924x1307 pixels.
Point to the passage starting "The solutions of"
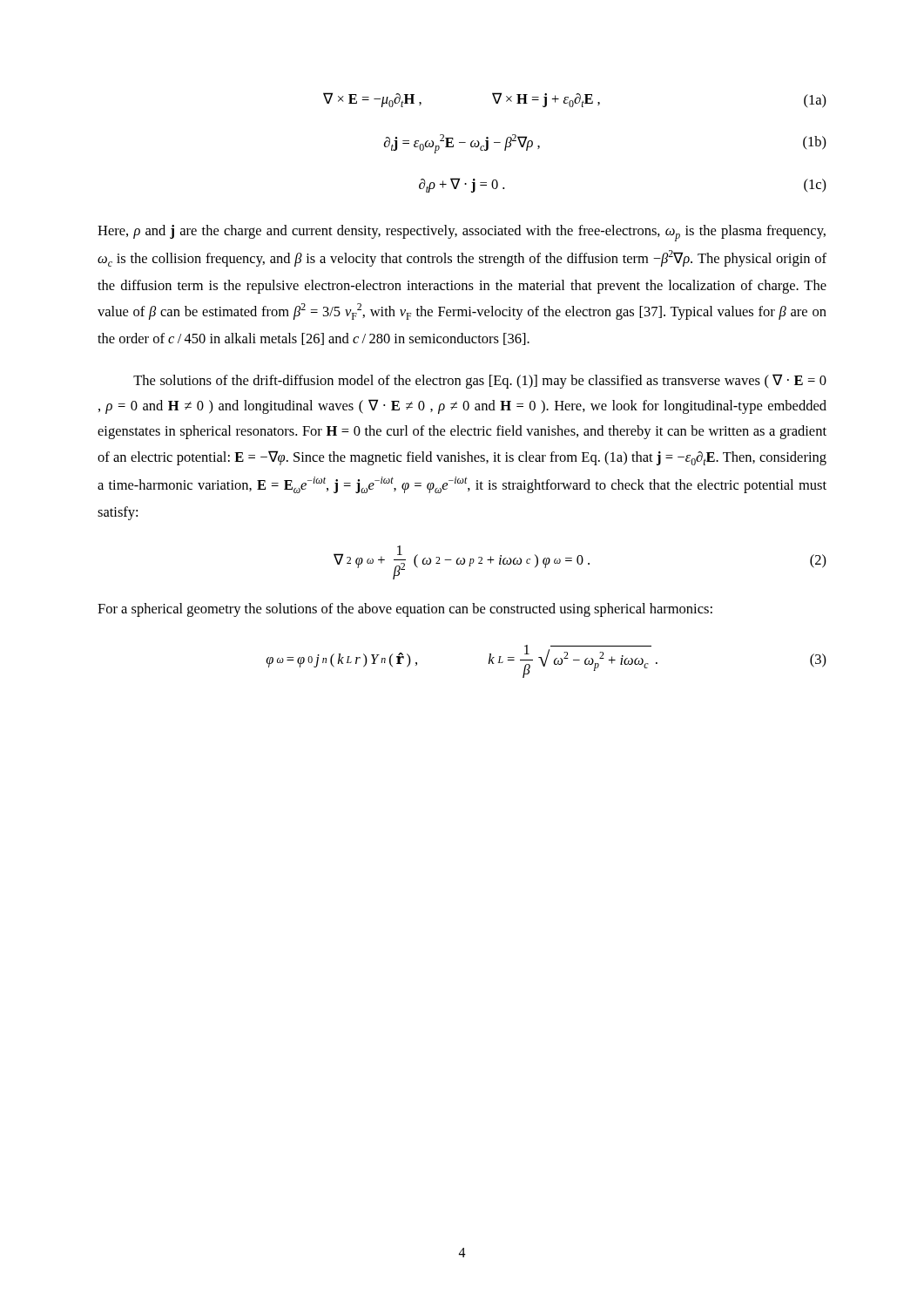click(462, 446)
